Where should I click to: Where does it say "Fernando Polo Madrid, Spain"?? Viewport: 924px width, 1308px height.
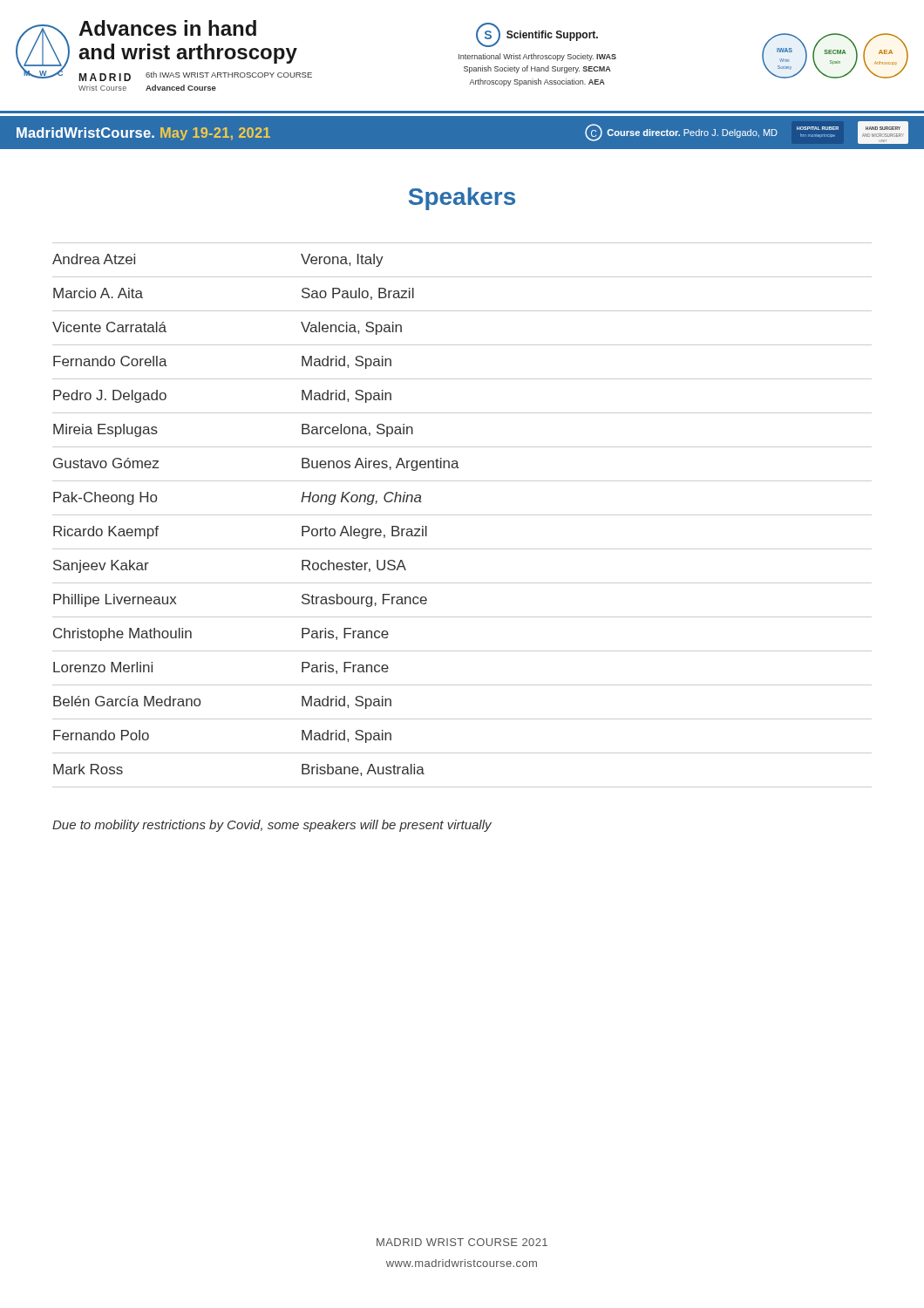point(102,735)
